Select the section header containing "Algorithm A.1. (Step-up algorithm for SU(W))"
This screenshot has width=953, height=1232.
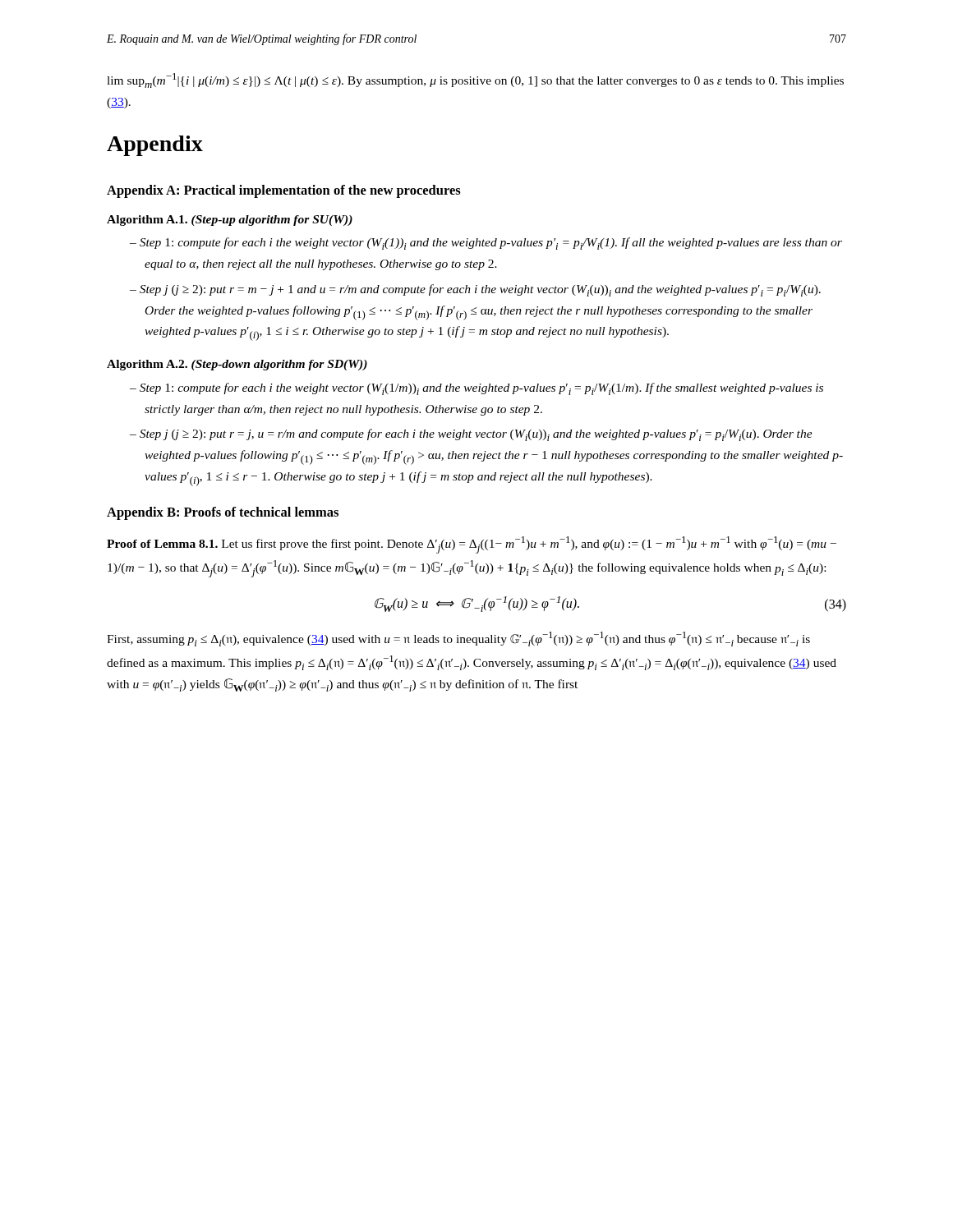(x=230, y=219)
